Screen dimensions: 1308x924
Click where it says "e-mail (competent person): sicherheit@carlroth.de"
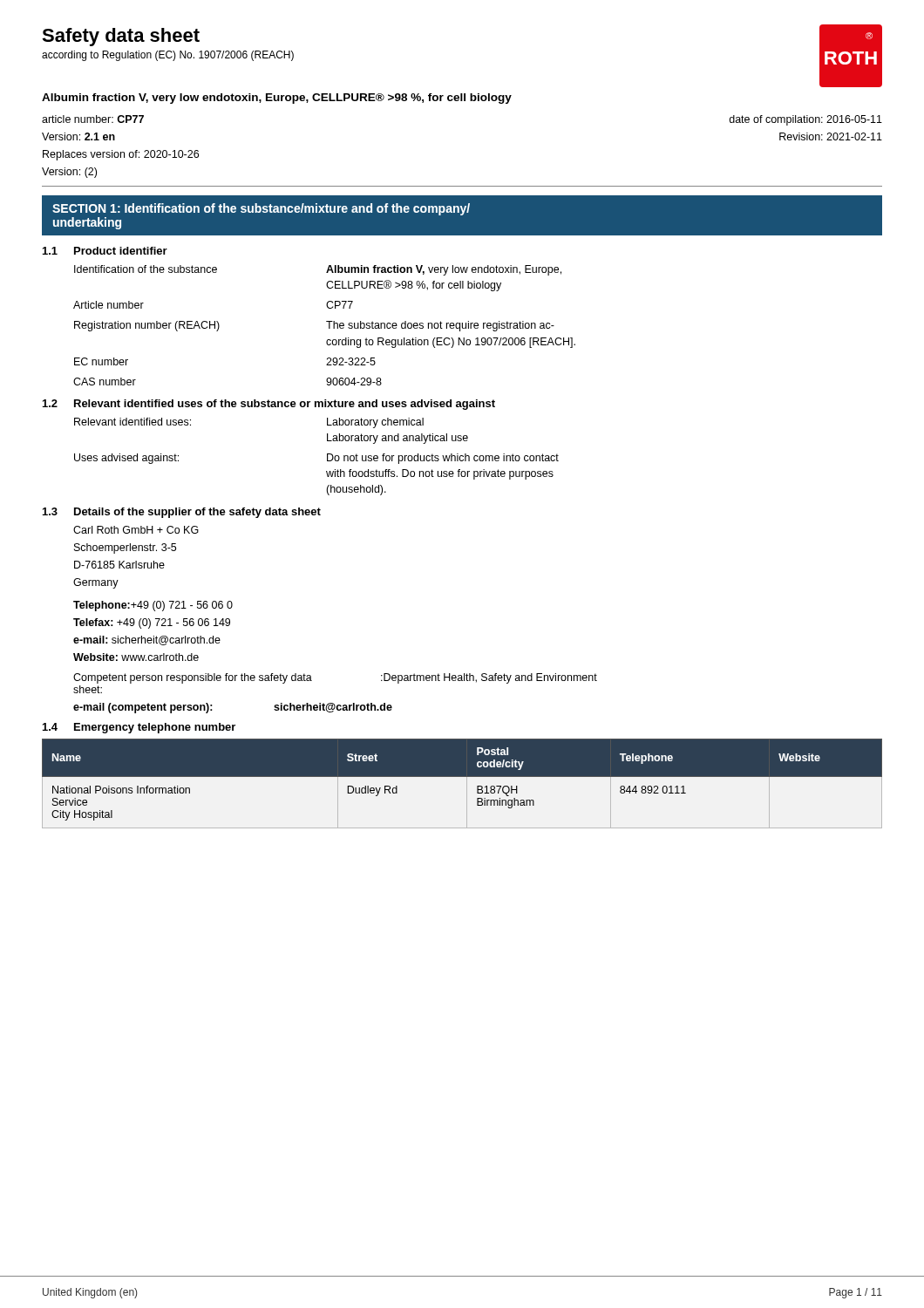point(145,708)
